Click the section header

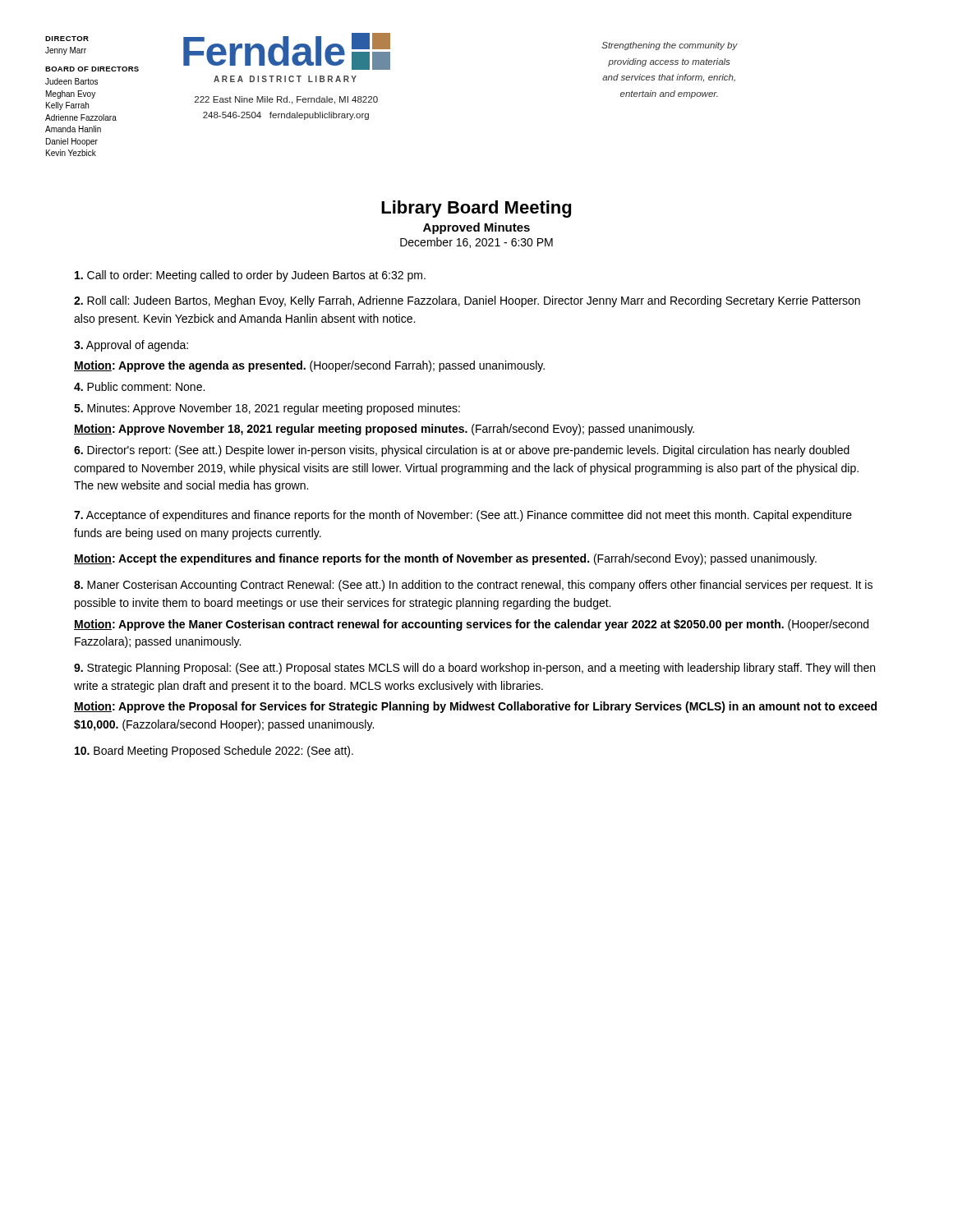point(476,227)
